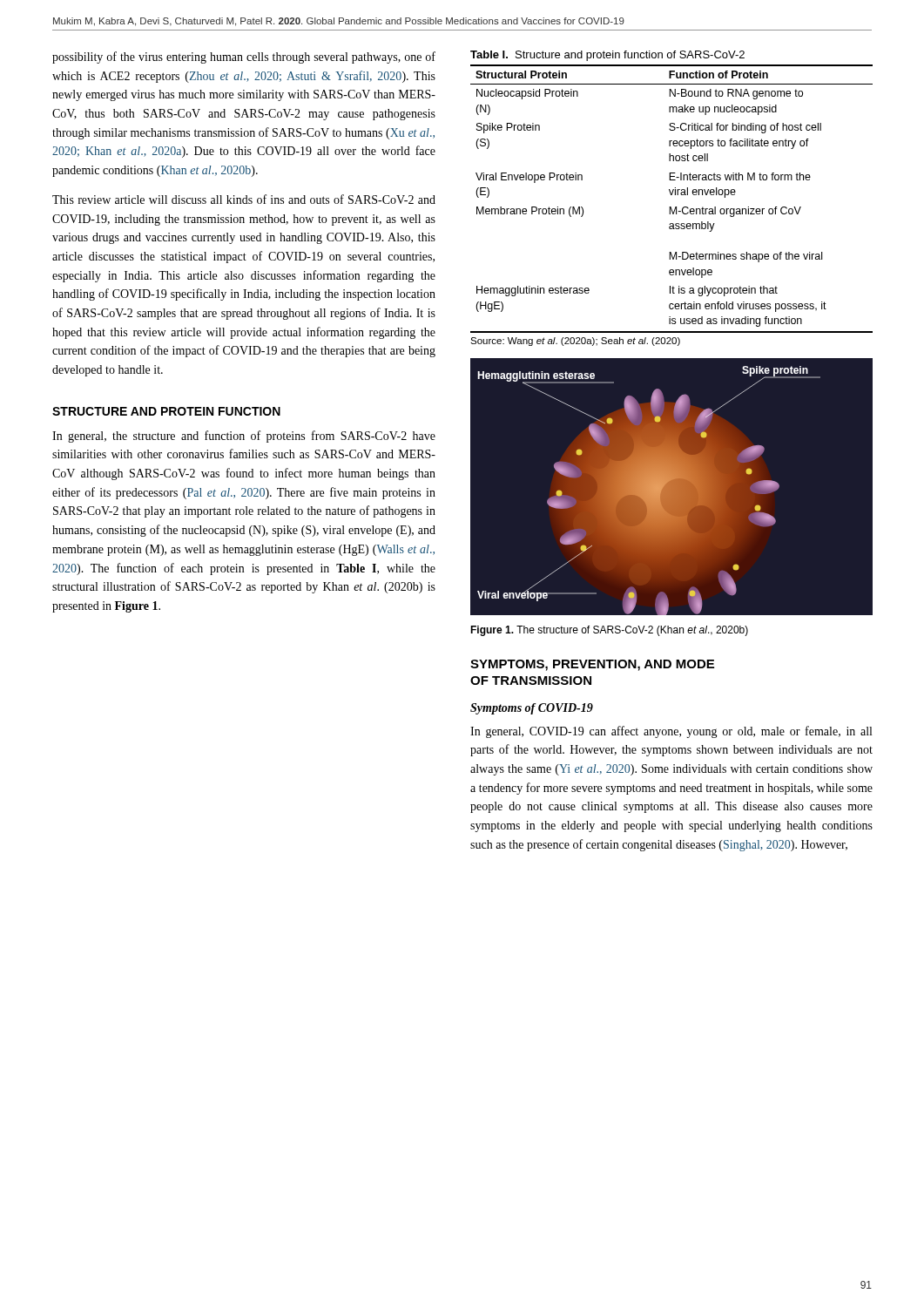Where is the passage that starts "In general, the"?
924x1307 pixels.
(244, 521)
